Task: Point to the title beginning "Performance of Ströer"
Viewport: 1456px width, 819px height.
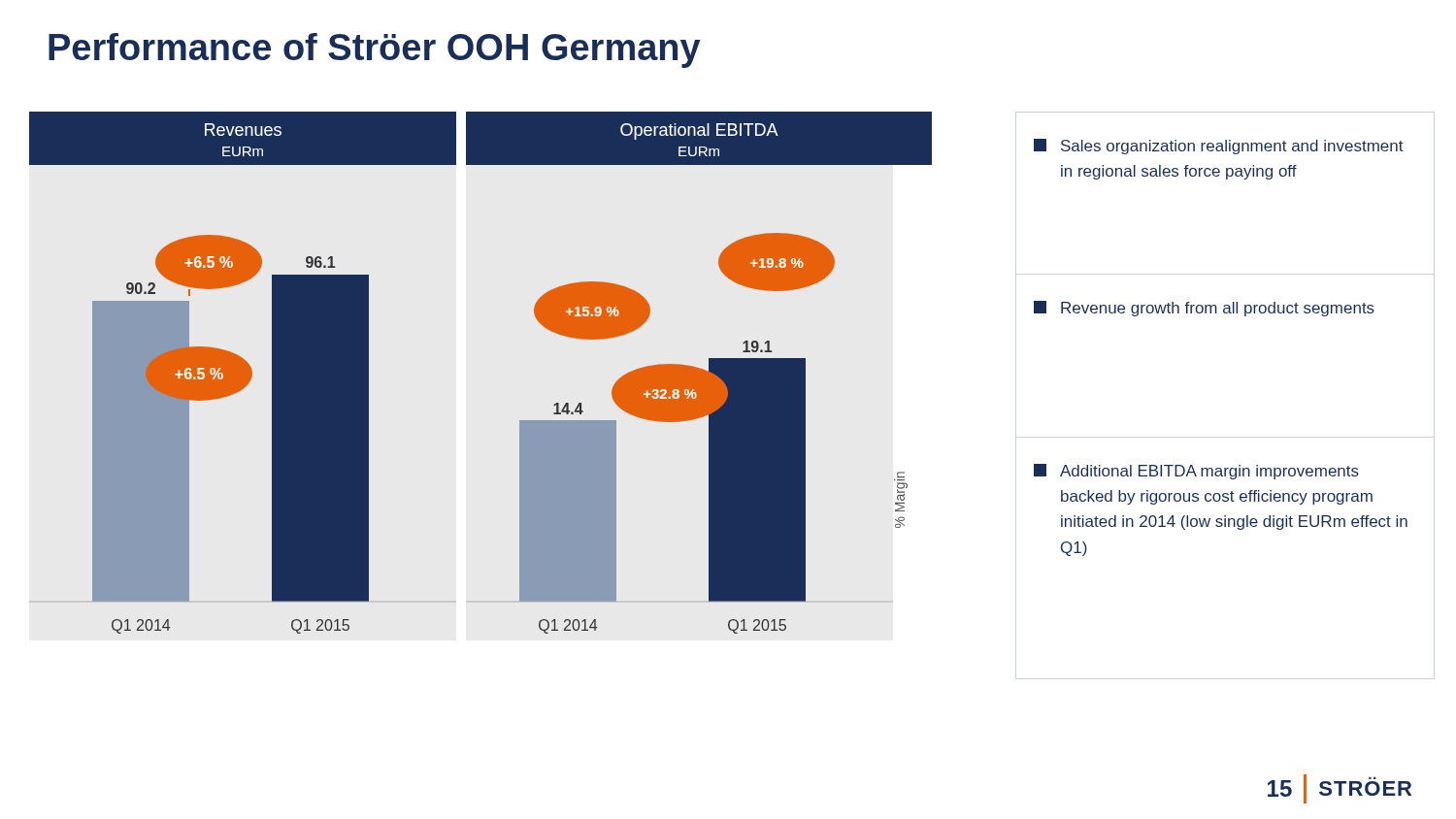Action: [x=374, y=48]
